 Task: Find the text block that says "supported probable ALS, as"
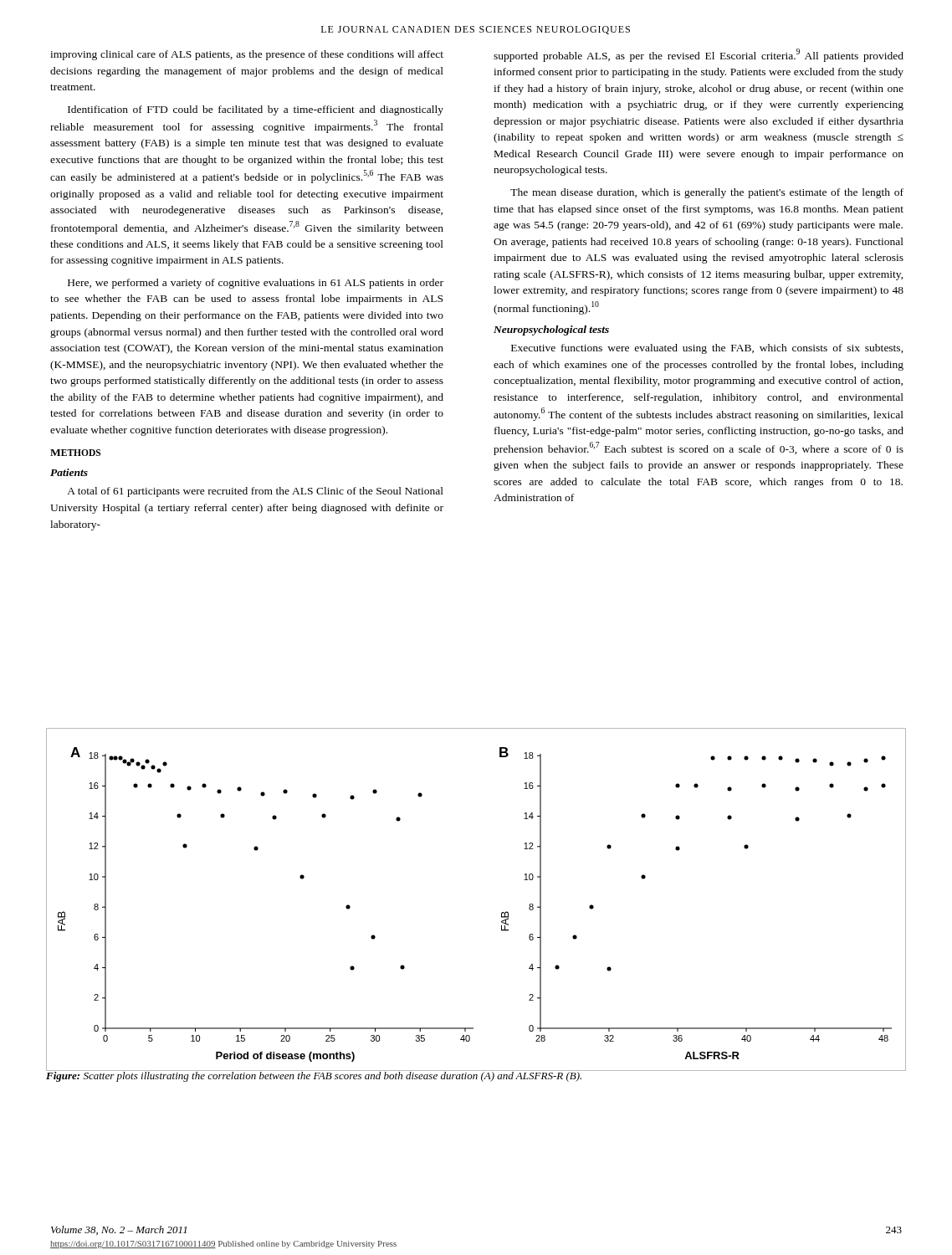[699, 181]
